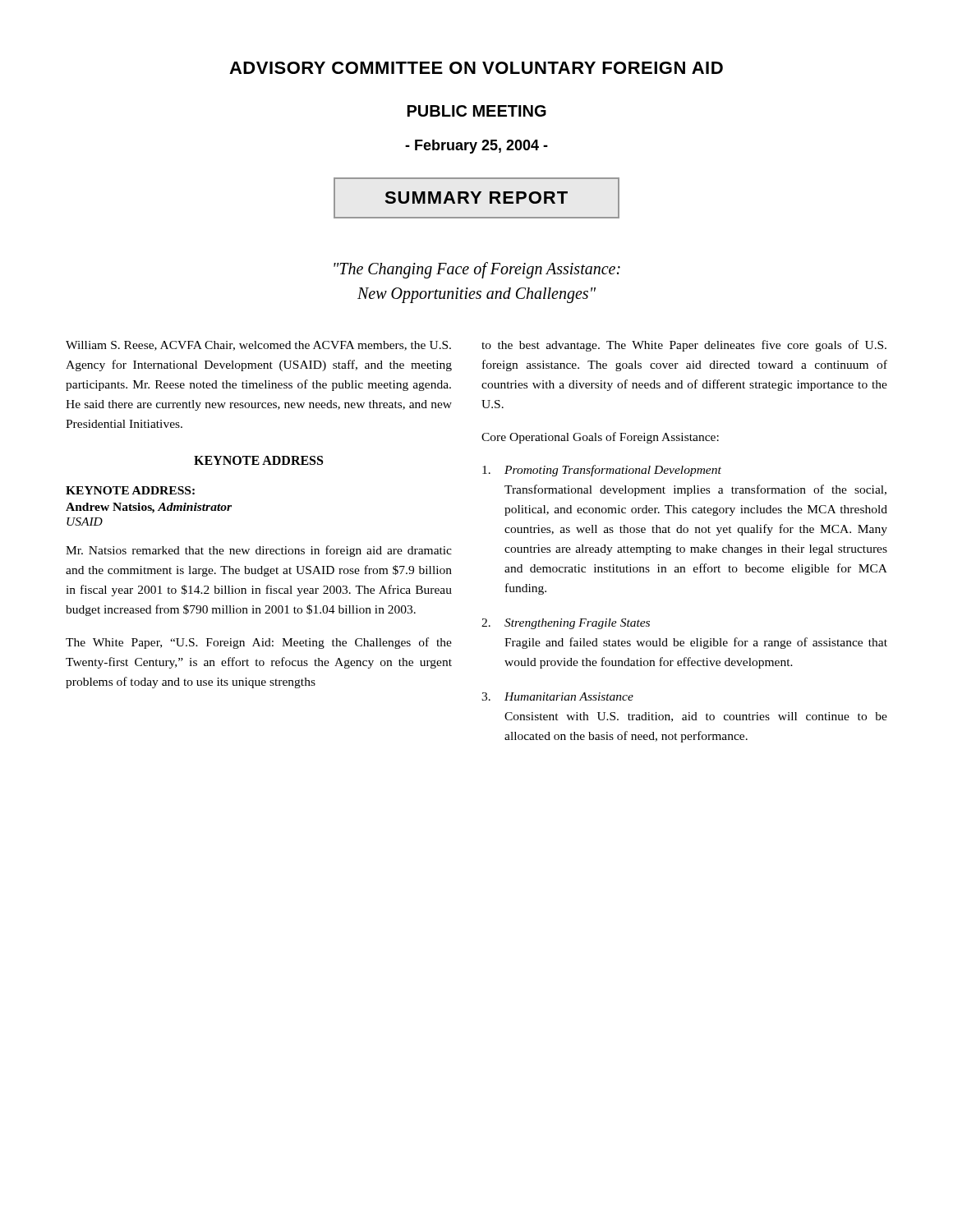Select the text block starting "3. Humanitarian Assistance Consistent"
This screenshot has width=953, height=1232.
(x=684, y=716)
